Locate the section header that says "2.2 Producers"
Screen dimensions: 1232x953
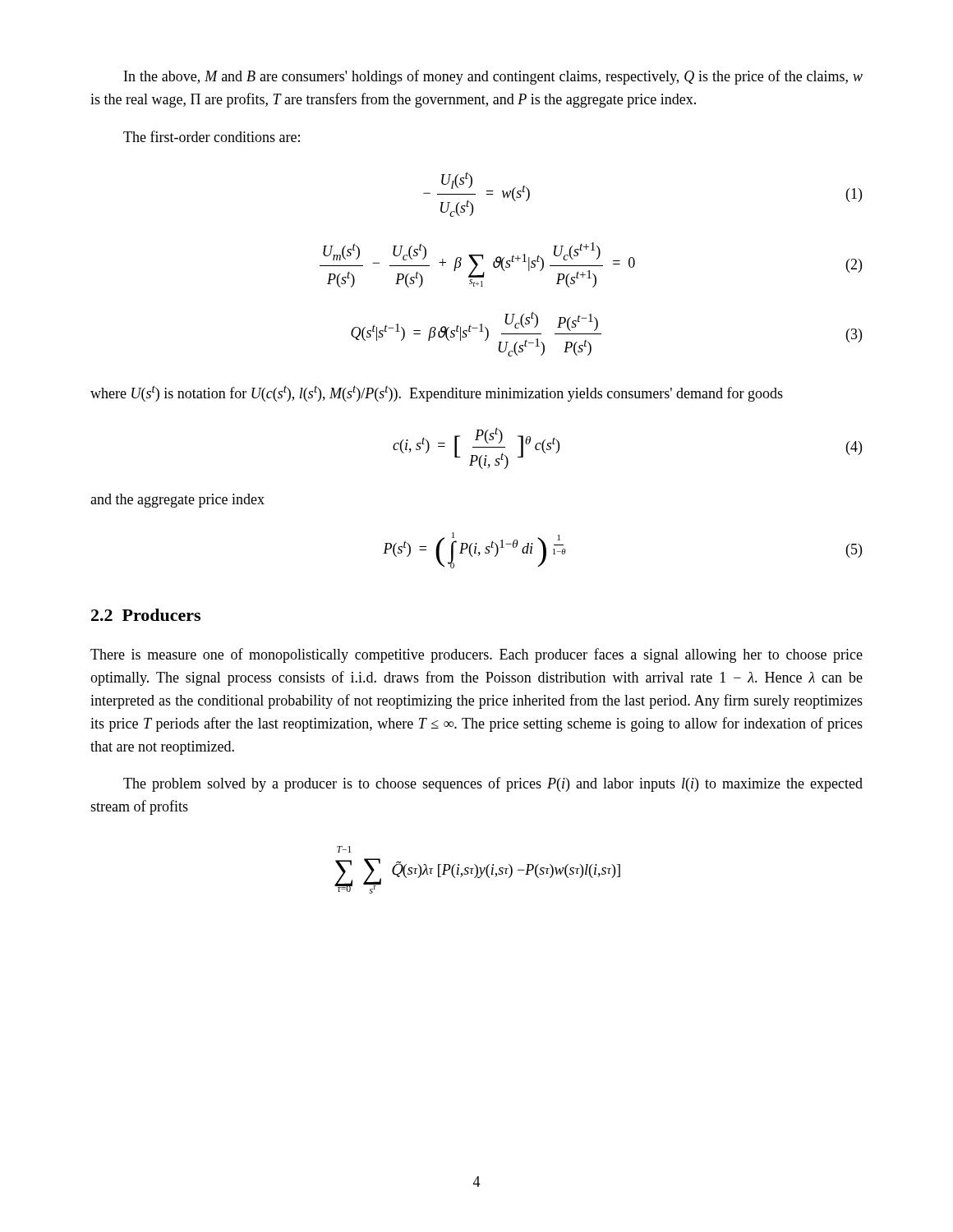146,615
